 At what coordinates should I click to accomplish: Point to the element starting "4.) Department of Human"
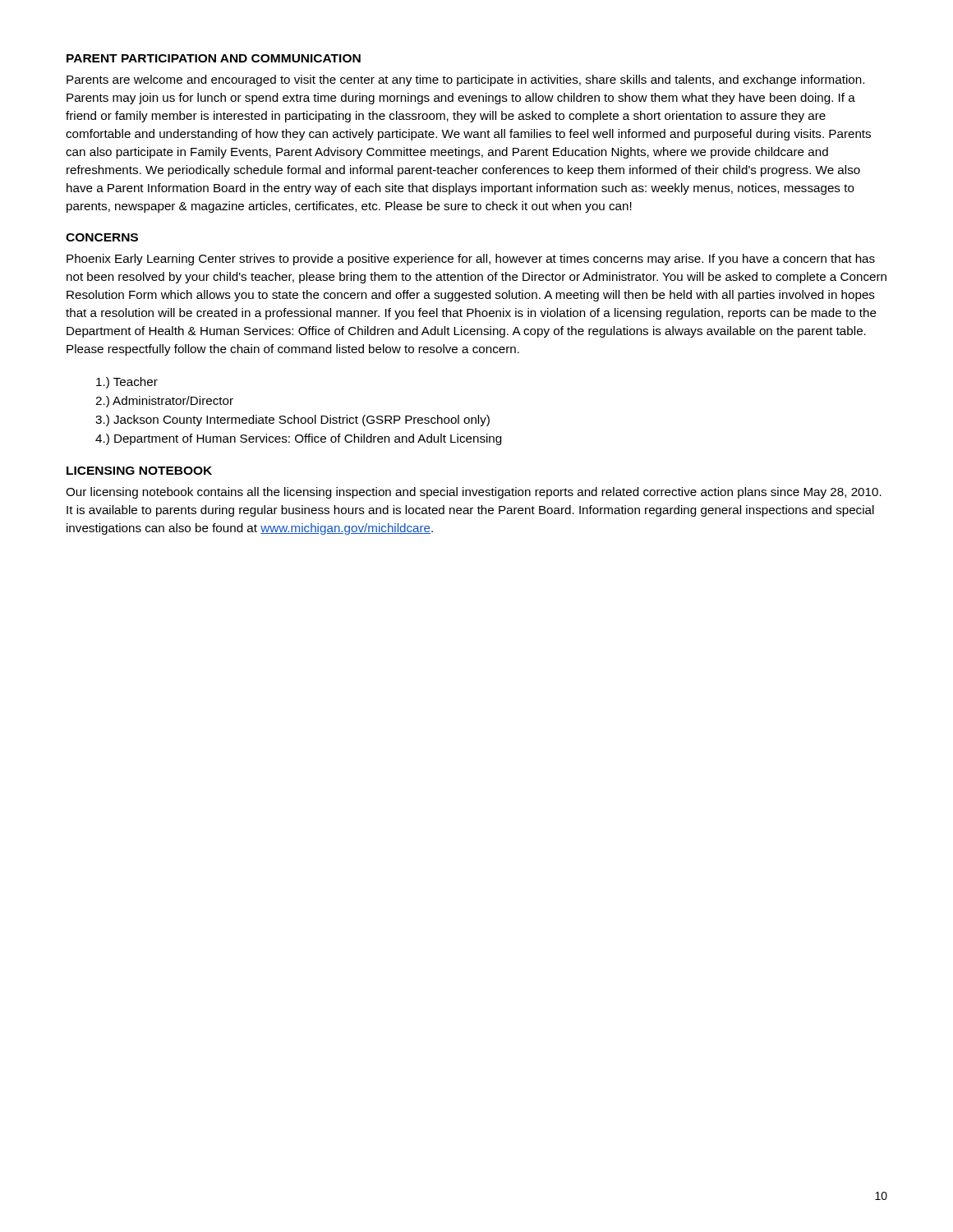(299, 438)
